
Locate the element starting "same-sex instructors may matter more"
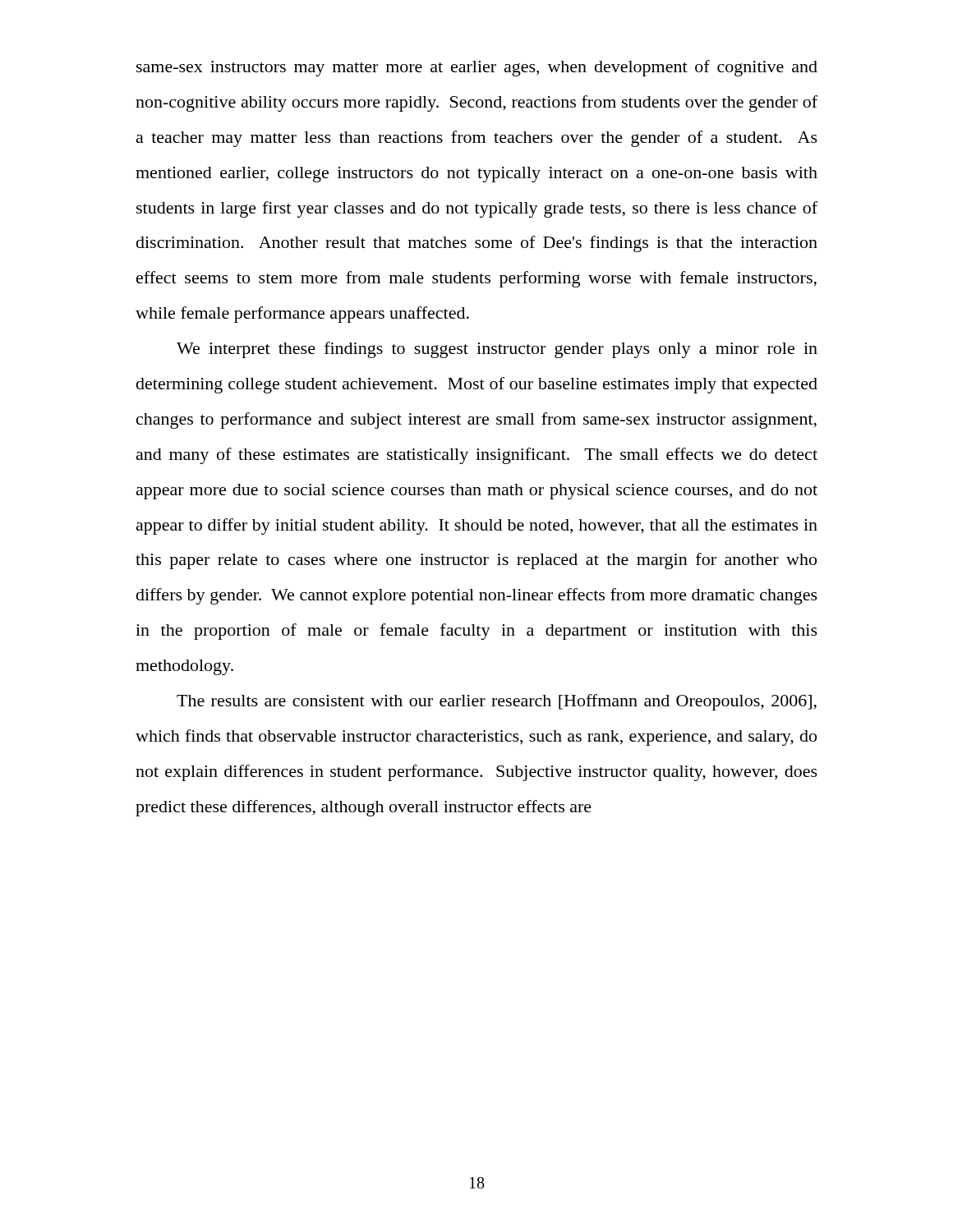click(x=476, y=190)
